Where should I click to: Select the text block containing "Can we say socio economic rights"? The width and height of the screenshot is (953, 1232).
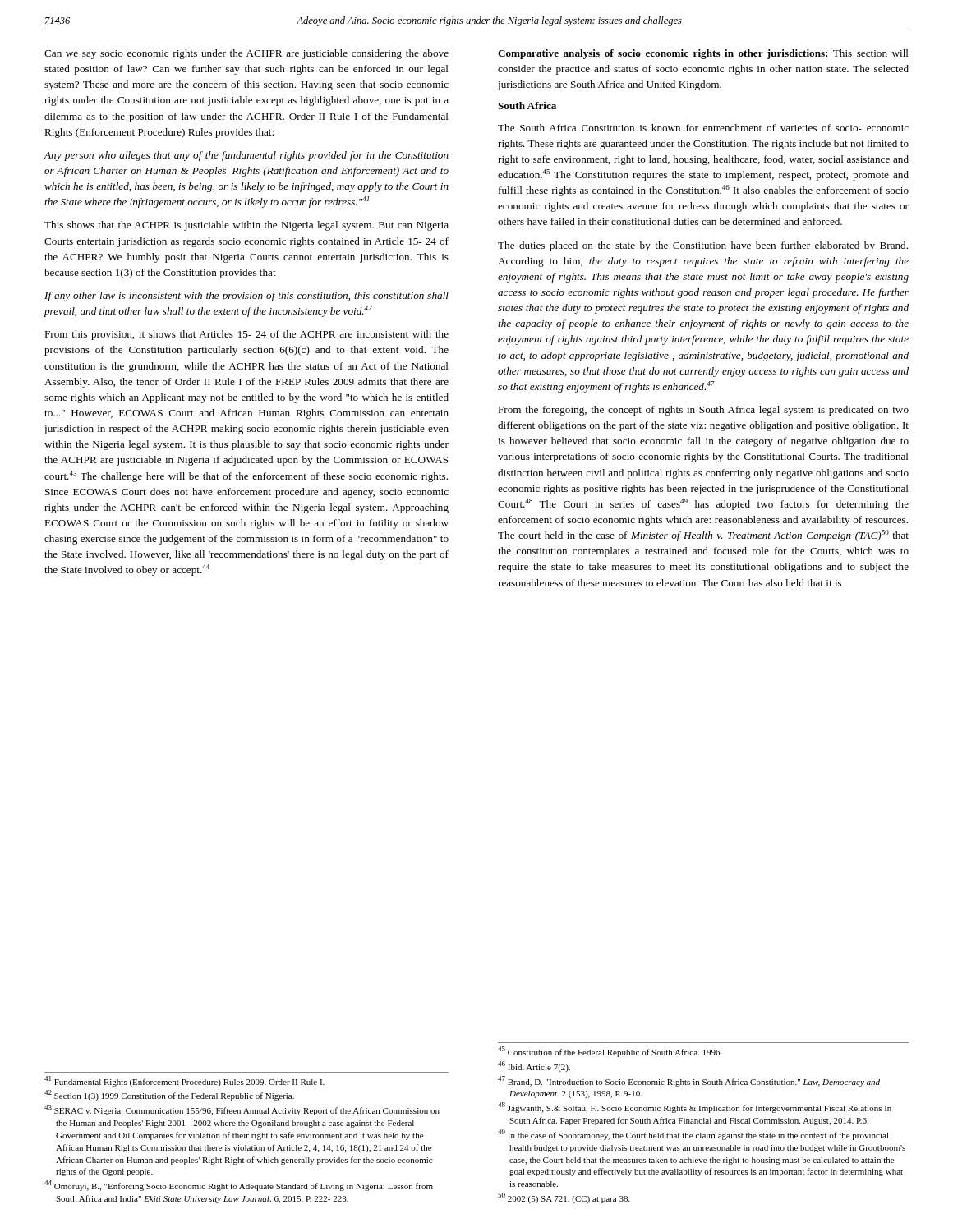coord(246,92)
